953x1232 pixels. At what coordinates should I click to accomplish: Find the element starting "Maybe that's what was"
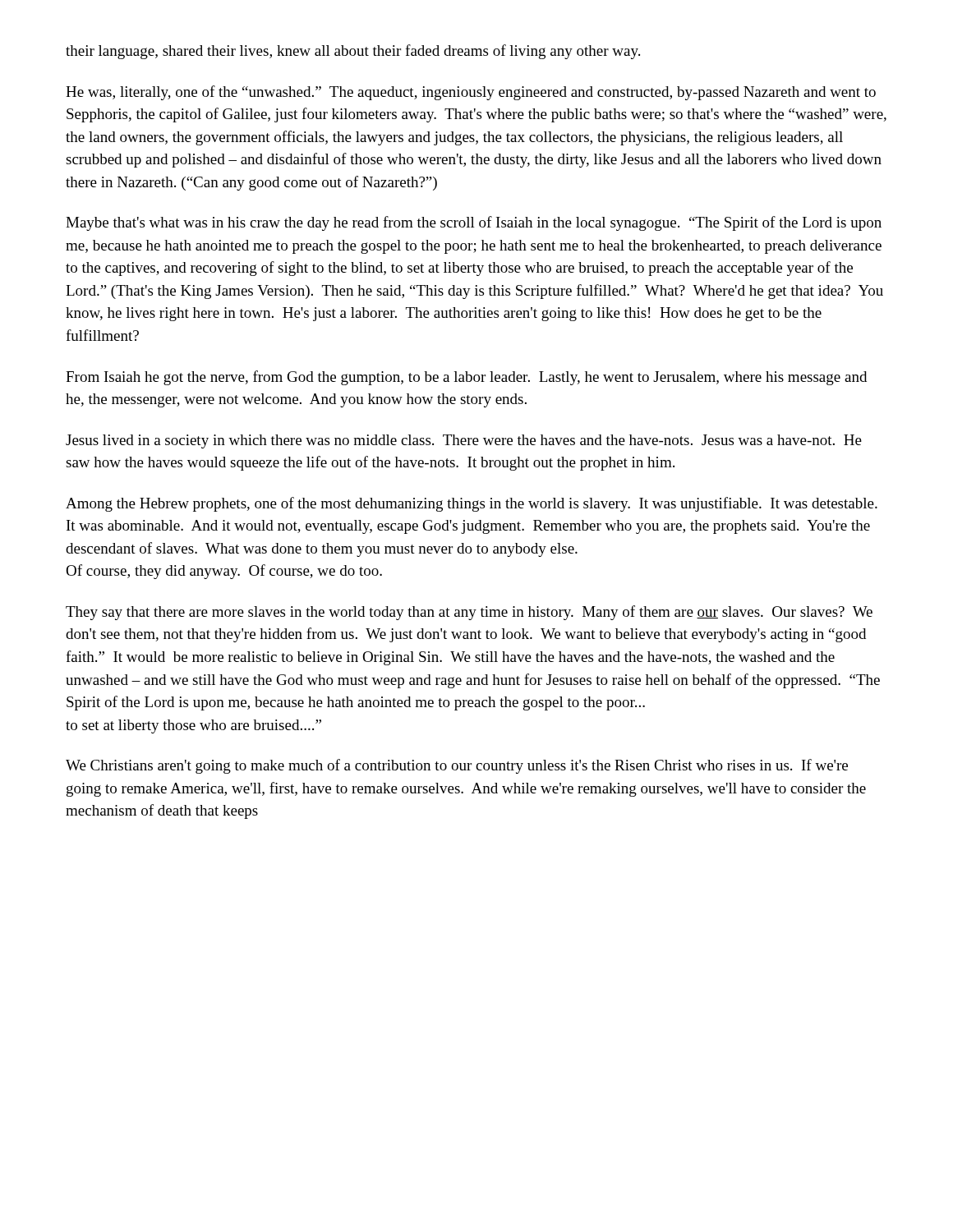[x=475, y=279]
